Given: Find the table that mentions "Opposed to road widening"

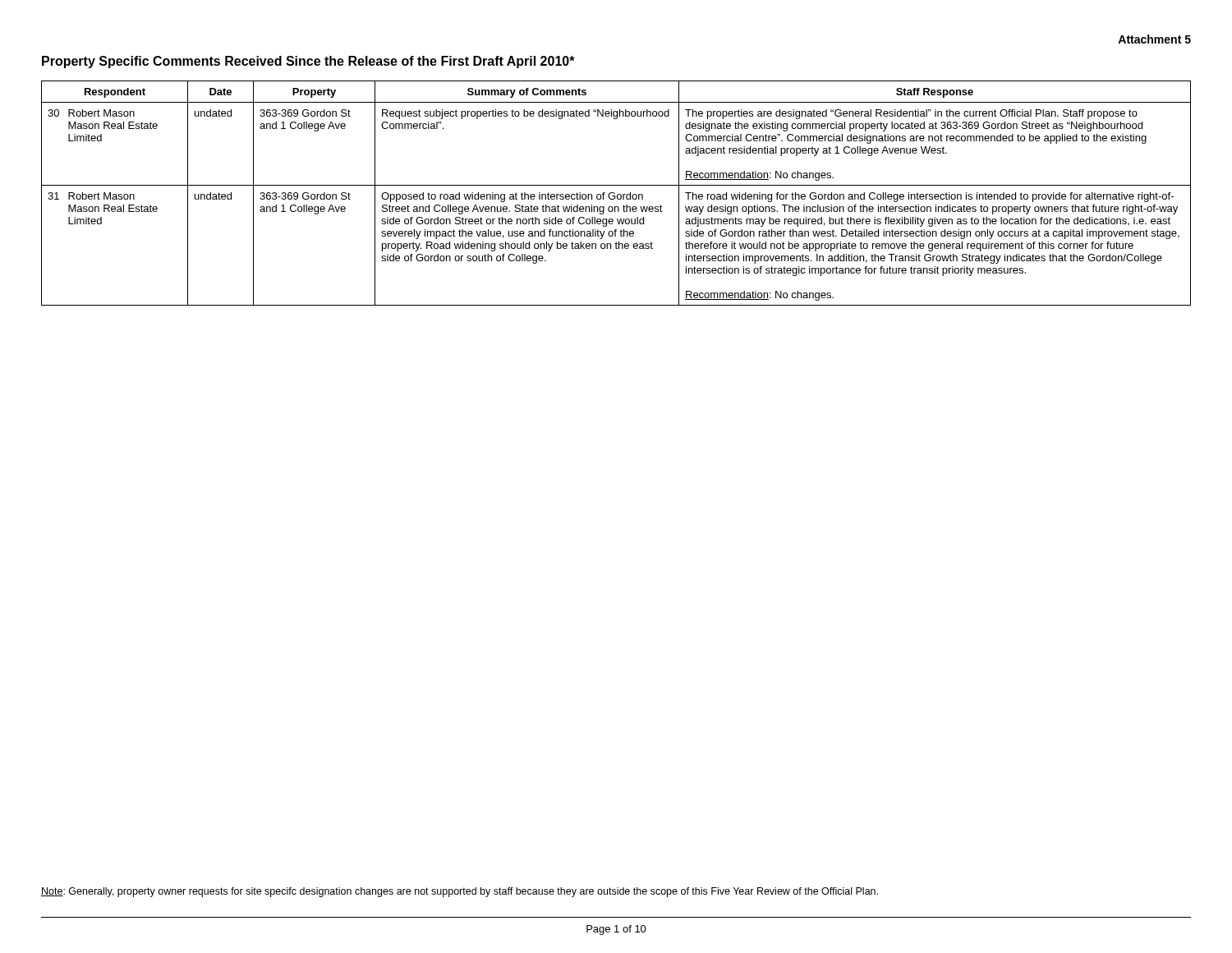Looking at the screenshot, I should [x=616, y=193].
